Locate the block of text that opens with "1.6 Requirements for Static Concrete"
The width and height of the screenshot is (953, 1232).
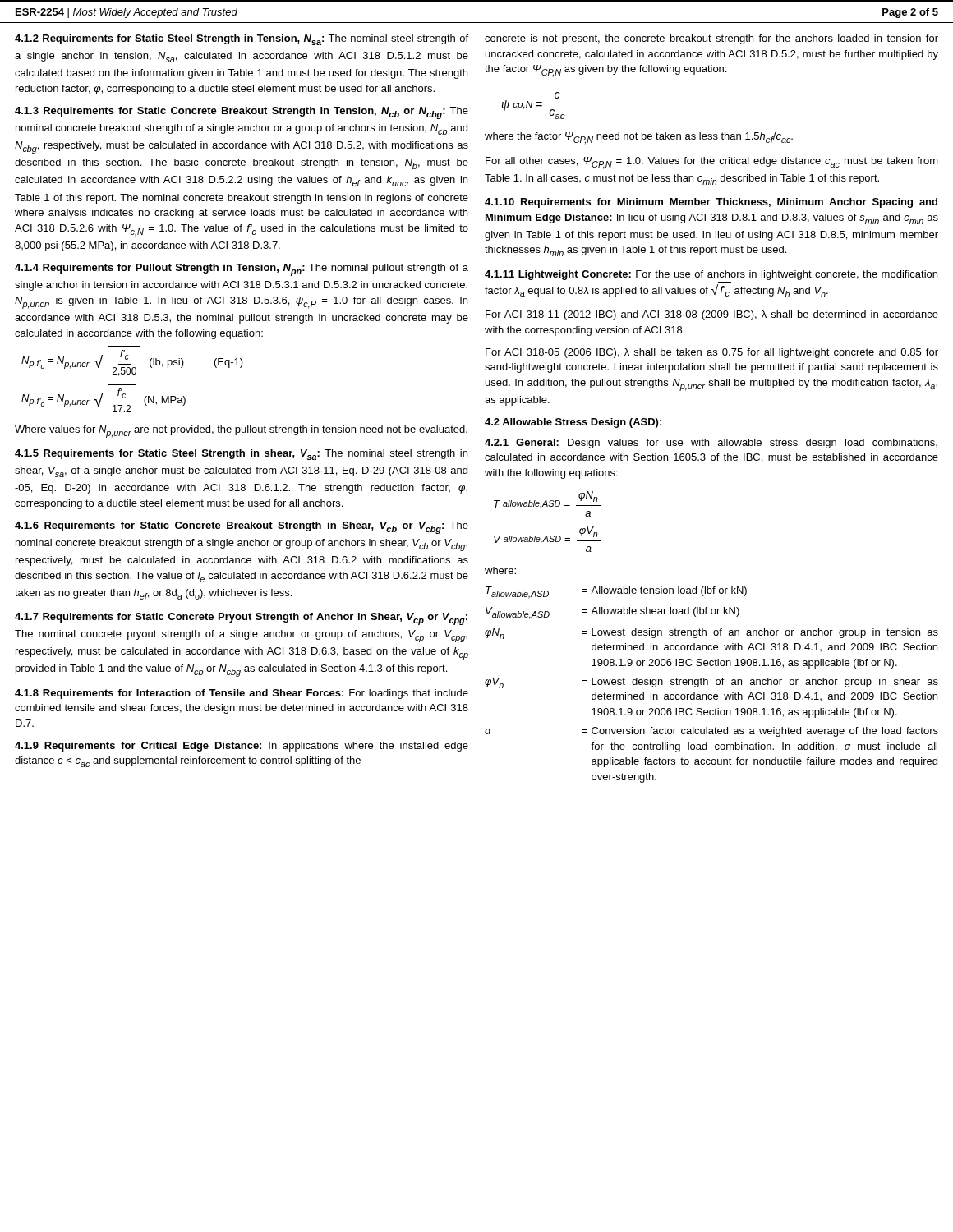pos(242,560)
